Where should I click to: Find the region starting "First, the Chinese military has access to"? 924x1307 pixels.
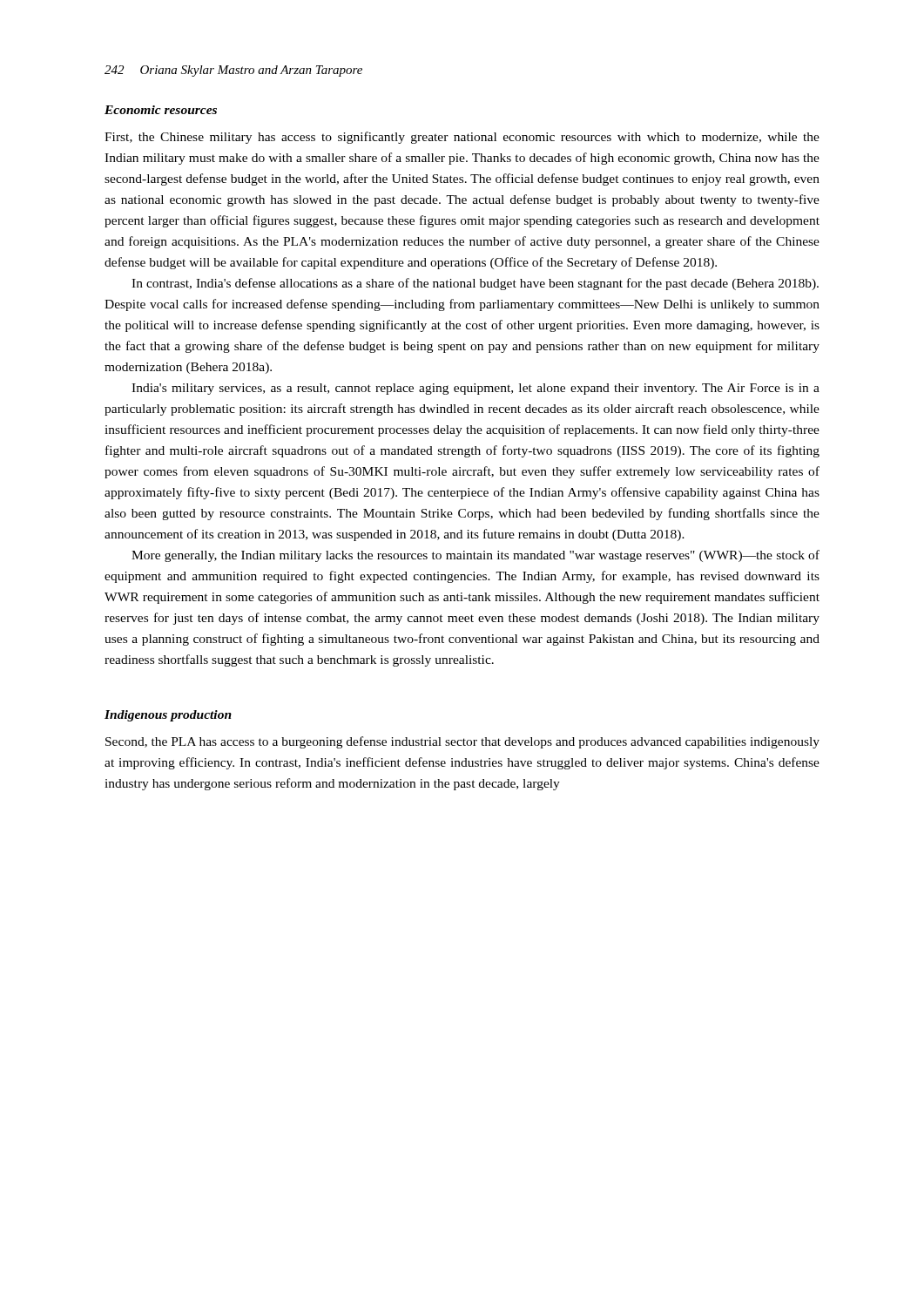point(462,200)
